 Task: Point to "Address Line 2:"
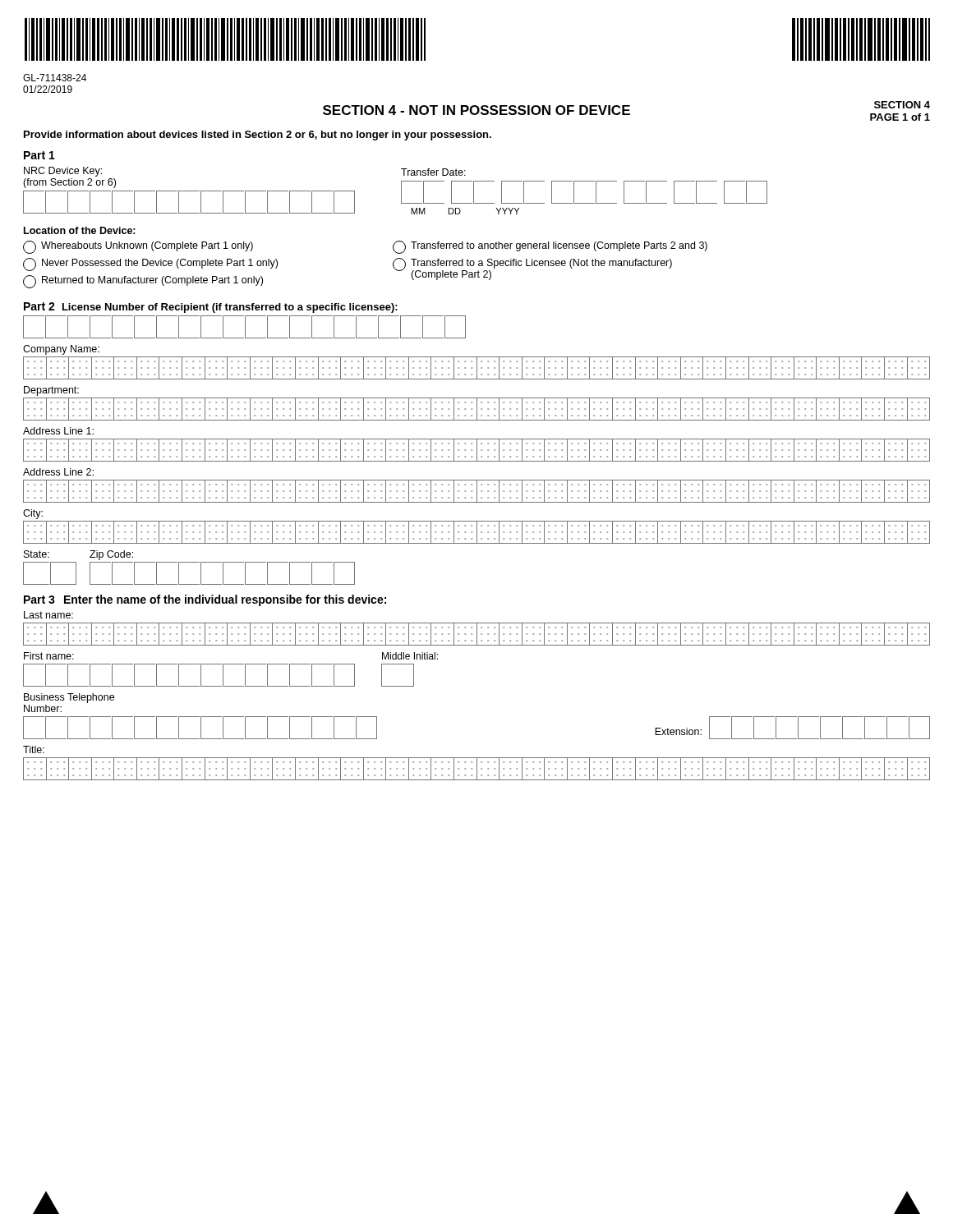coord(59,472)
